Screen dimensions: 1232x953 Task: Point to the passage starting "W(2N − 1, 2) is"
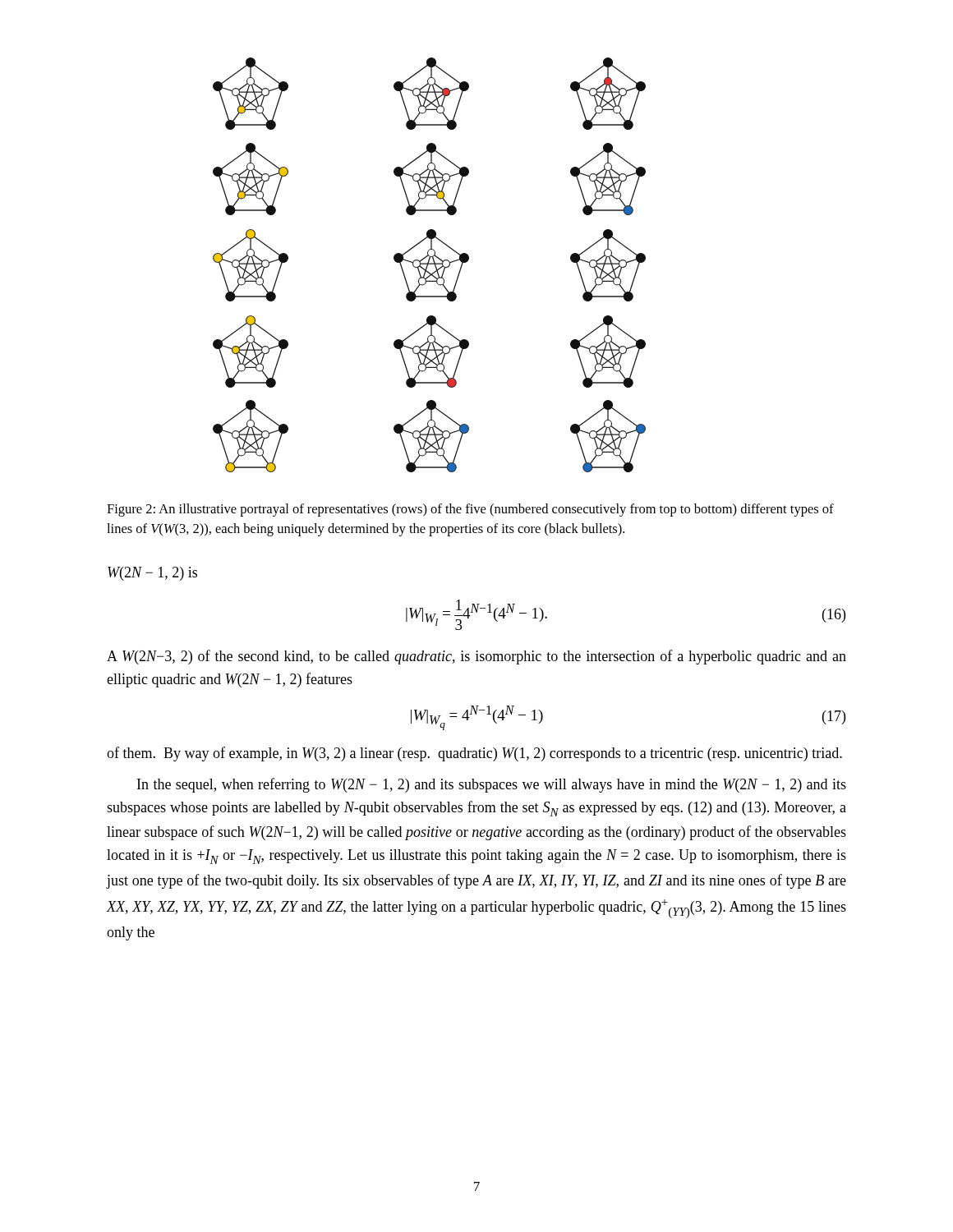152,572
